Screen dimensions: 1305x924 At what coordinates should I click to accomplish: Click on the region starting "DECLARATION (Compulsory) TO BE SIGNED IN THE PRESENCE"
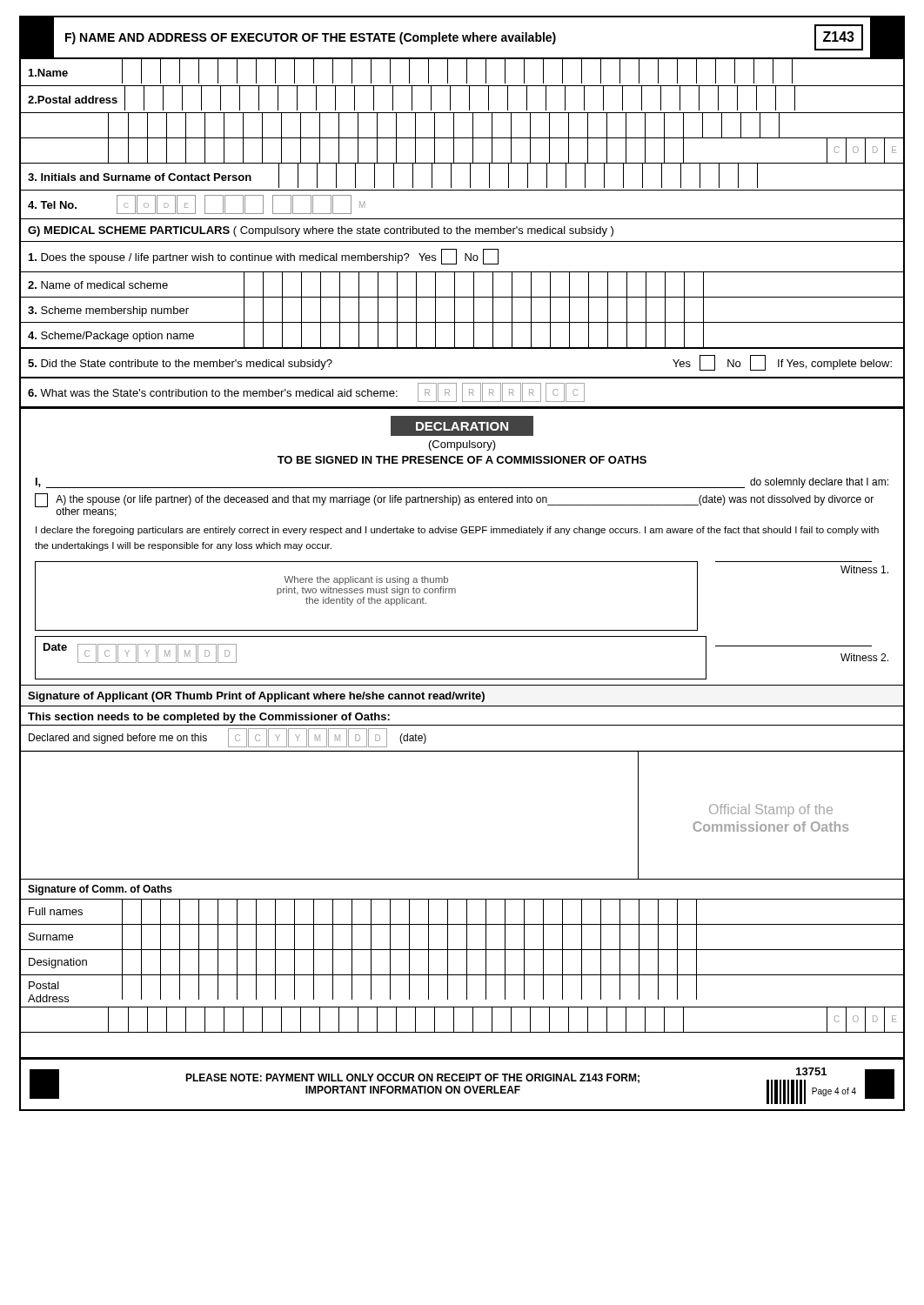pos(462,426)
